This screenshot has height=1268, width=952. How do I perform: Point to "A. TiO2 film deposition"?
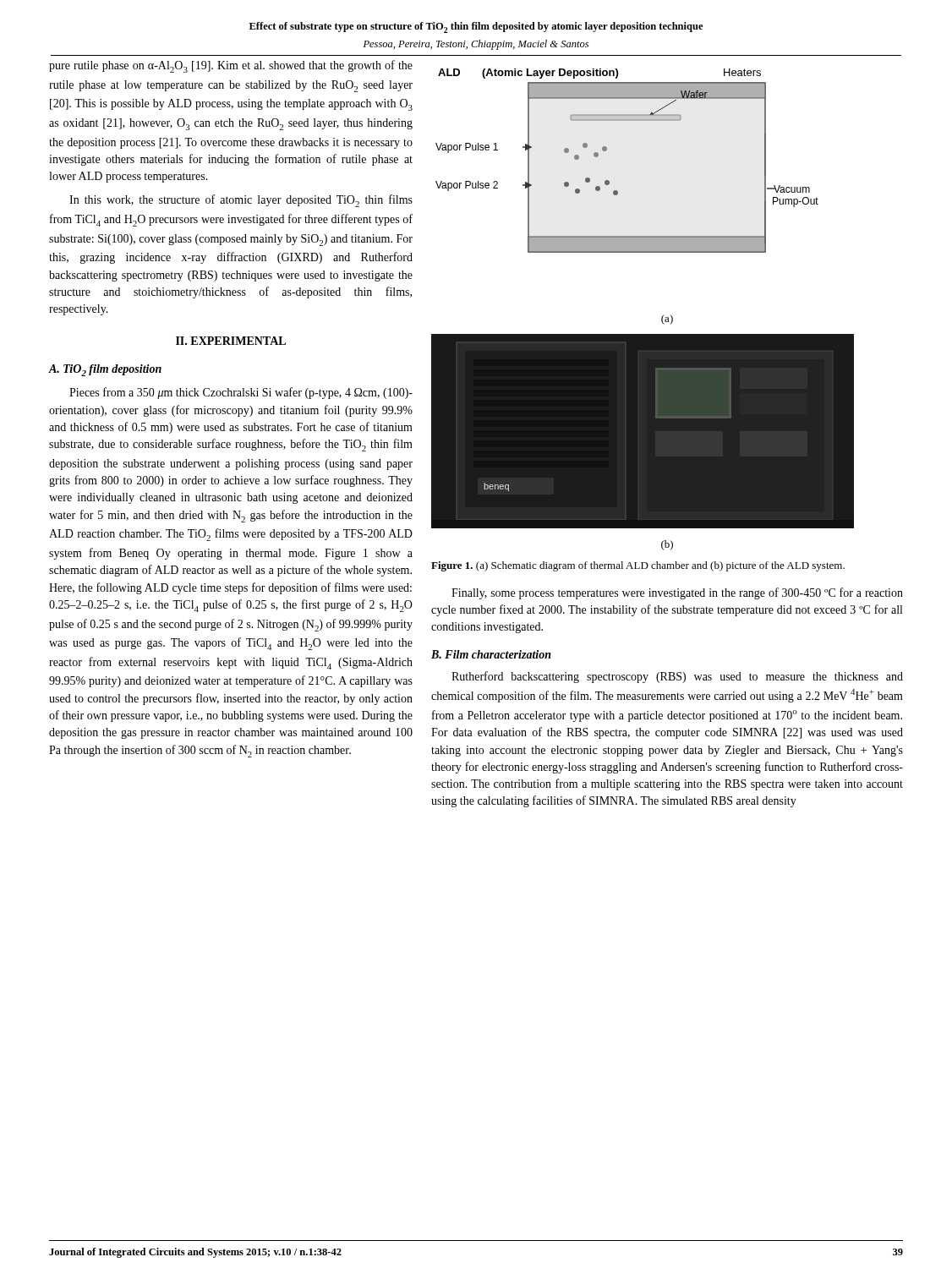pyautogui.click(x=105, y=370)
